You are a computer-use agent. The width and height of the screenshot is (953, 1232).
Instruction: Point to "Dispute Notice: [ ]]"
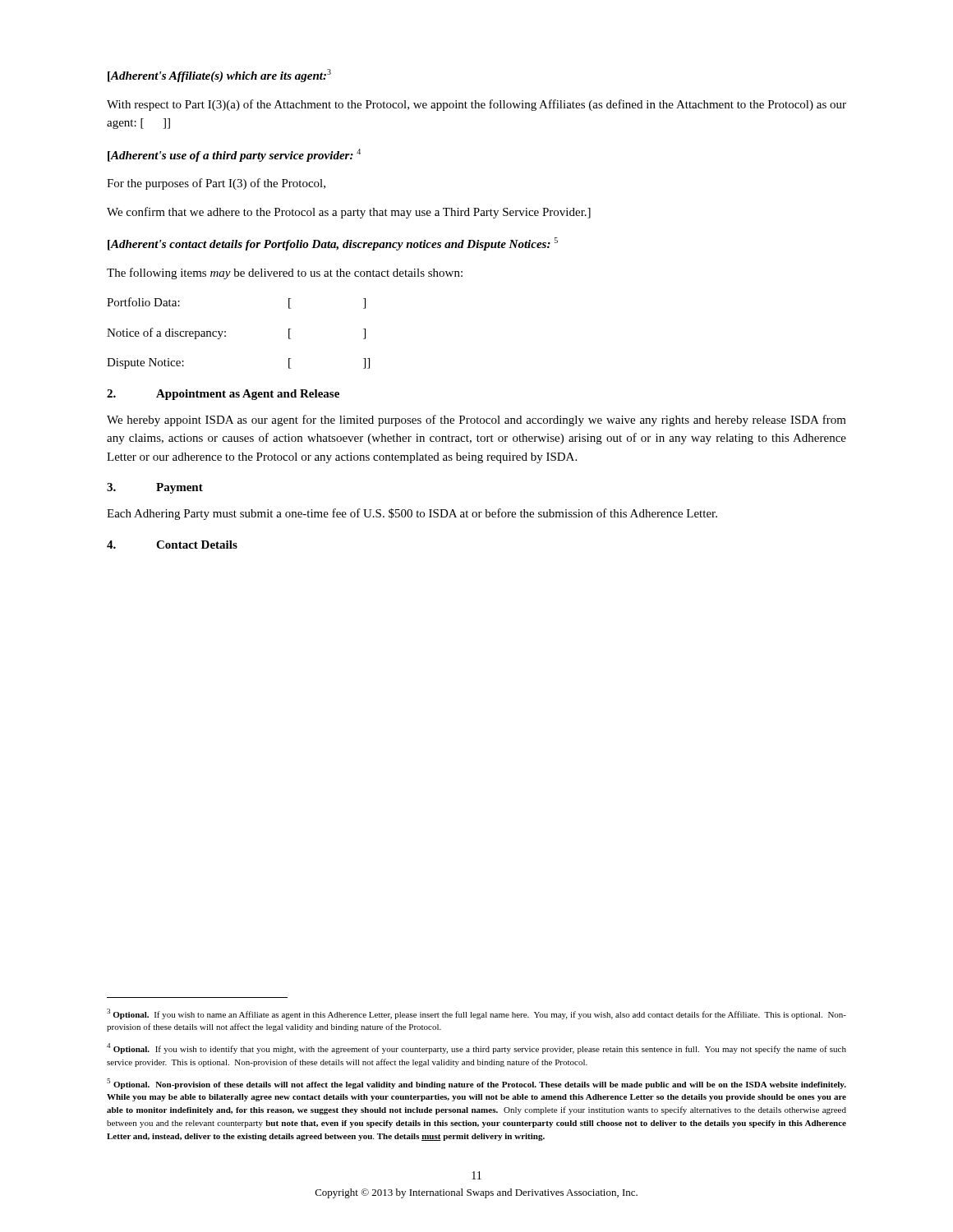pos(153,363)
